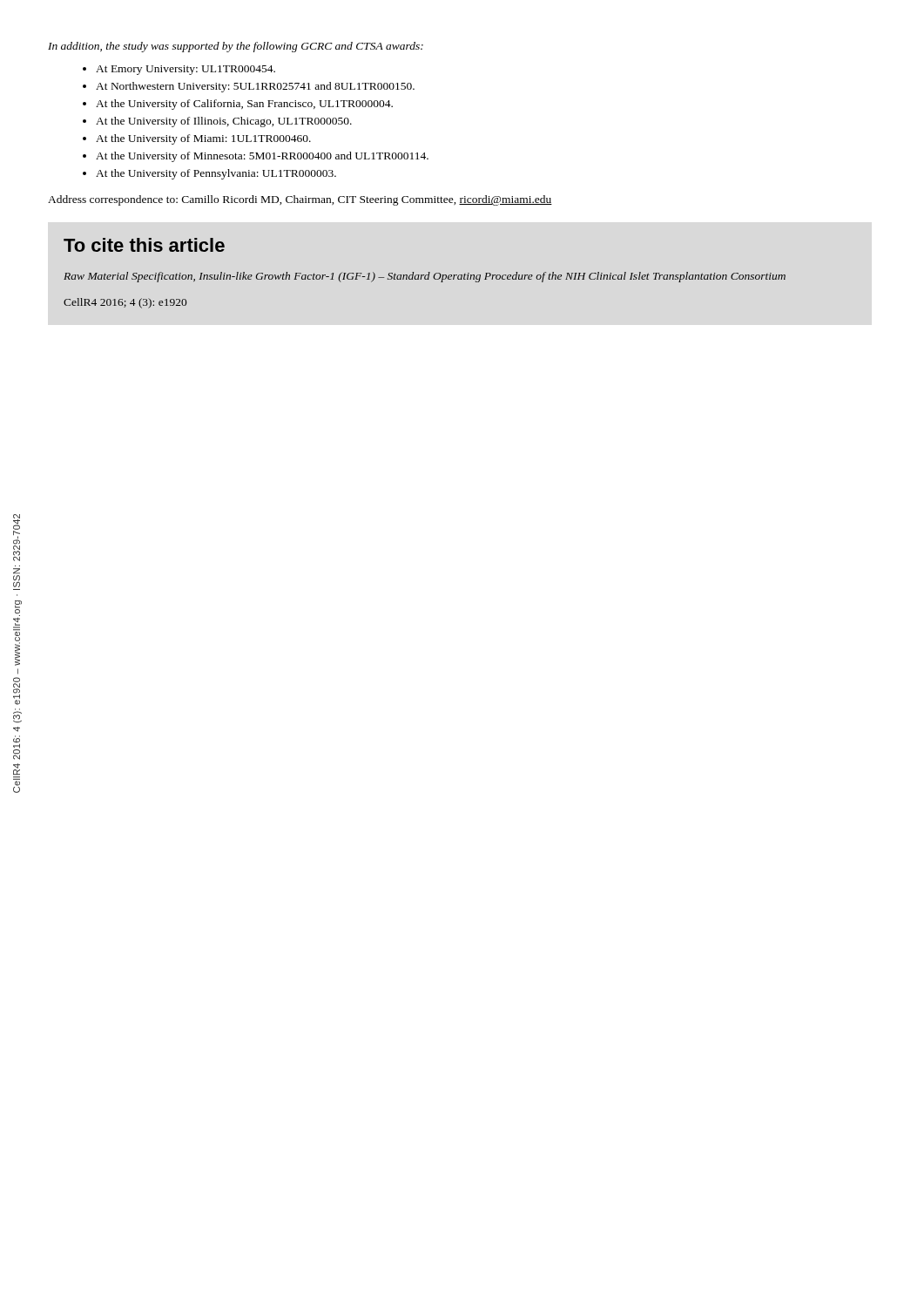Viewport: 924px width, 1307px height.
Task: Find the block starting "At Emory University: UL1TR000454."
Action: [x=186, y=68]
